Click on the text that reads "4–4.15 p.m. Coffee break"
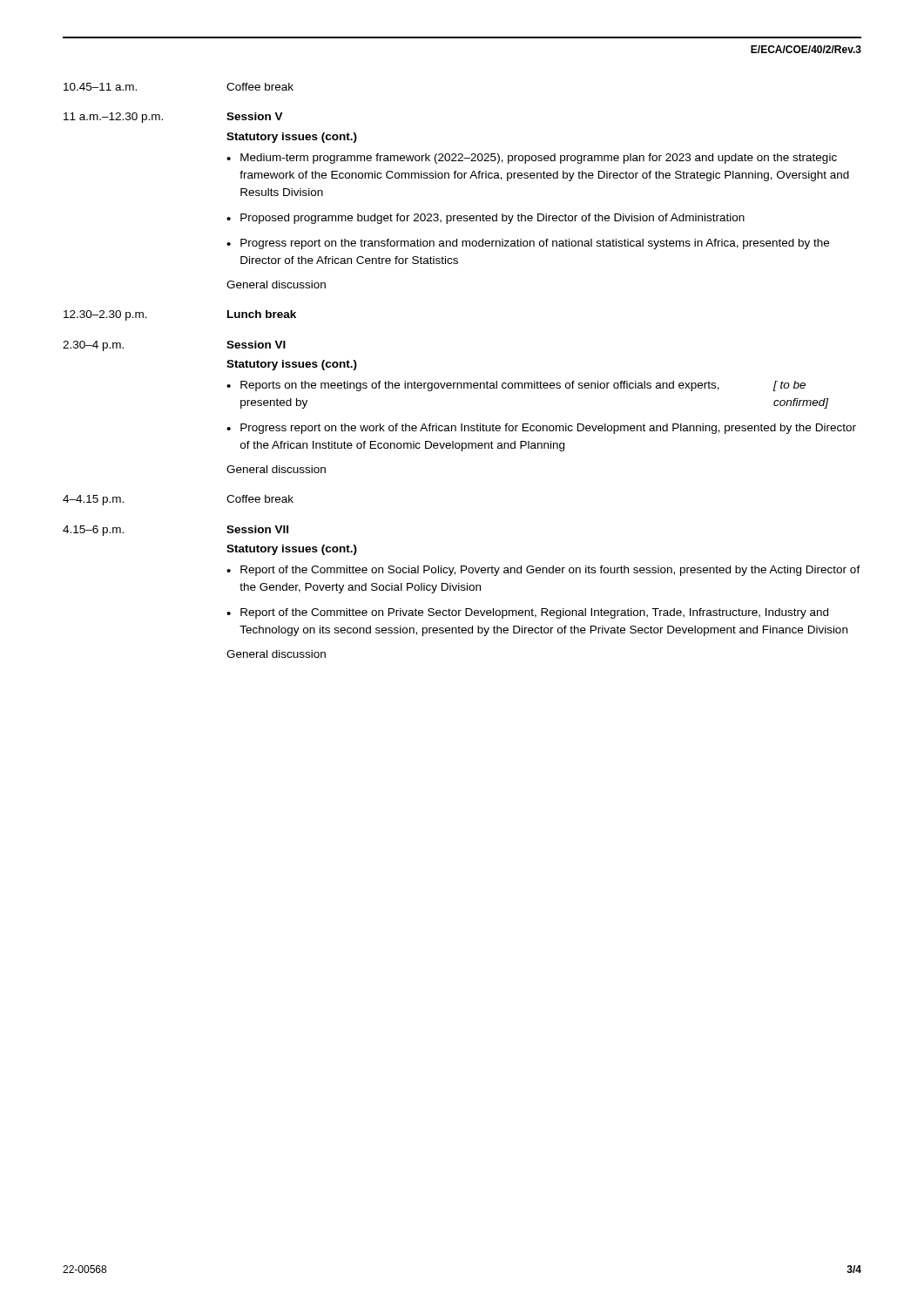 tap(96, 501)
